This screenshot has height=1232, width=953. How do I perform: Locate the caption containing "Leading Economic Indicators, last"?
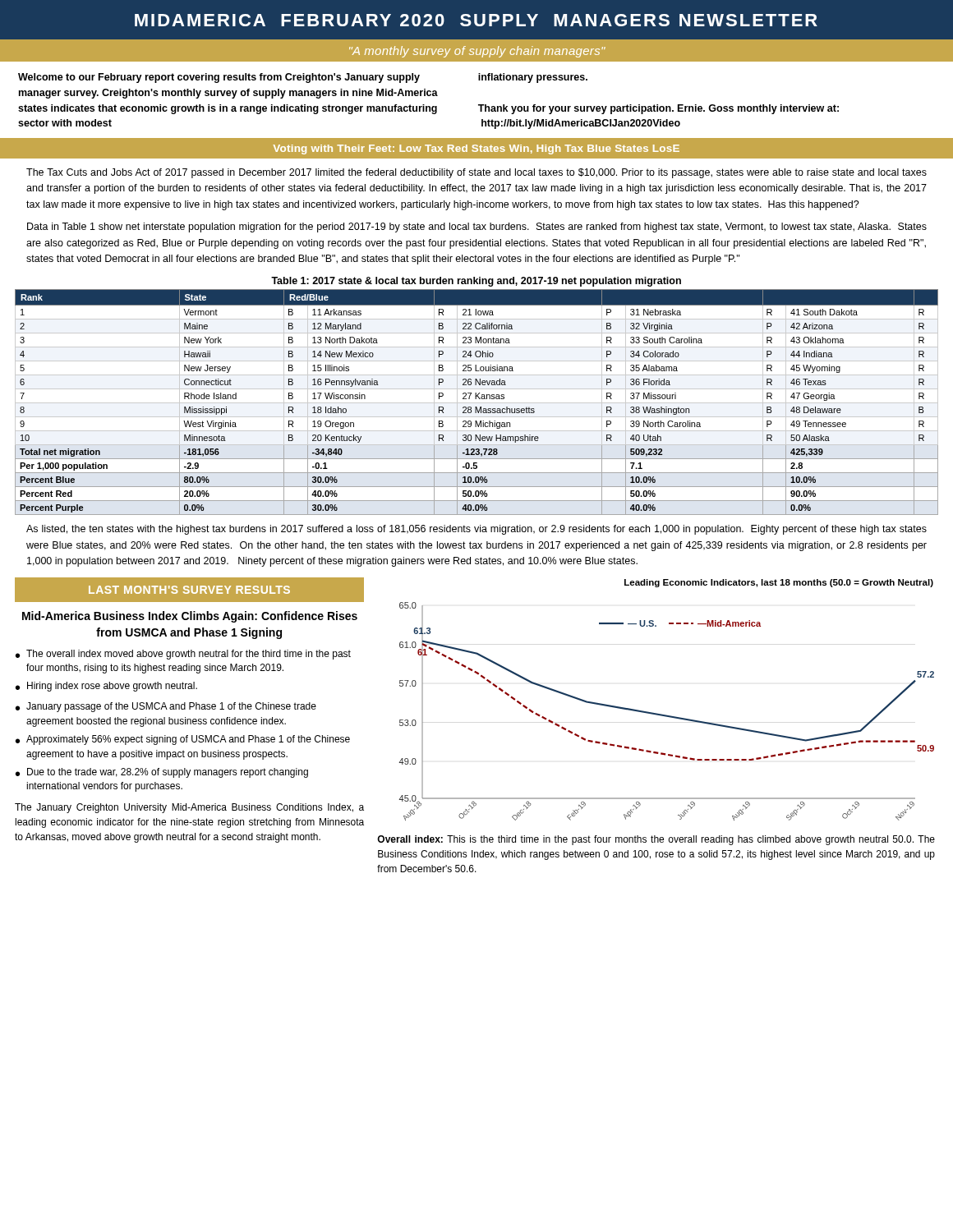[779, 583]
